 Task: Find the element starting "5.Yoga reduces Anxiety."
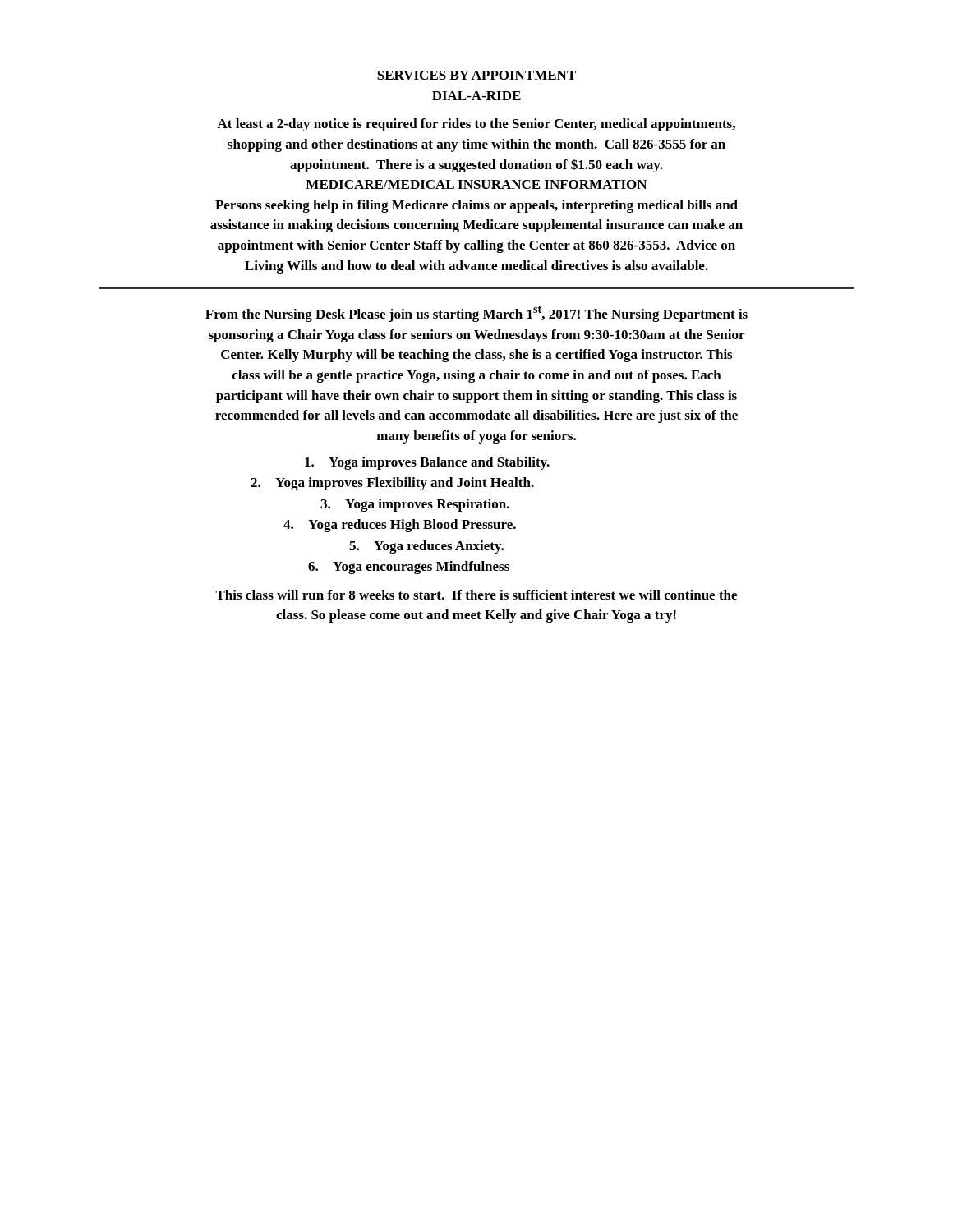[x=427, y=546]
